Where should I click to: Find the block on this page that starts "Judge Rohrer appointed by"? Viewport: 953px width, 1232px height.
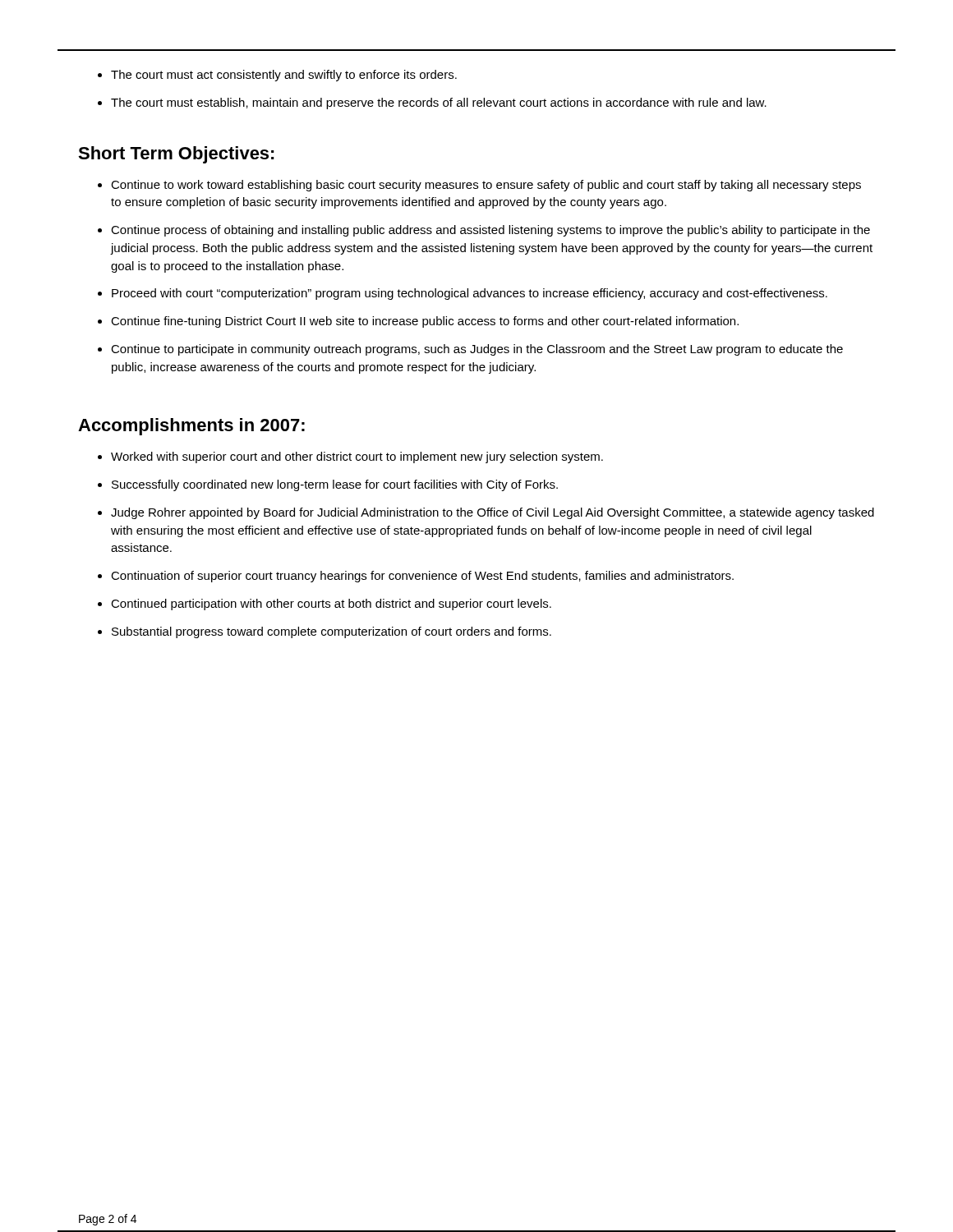(493, 530)
